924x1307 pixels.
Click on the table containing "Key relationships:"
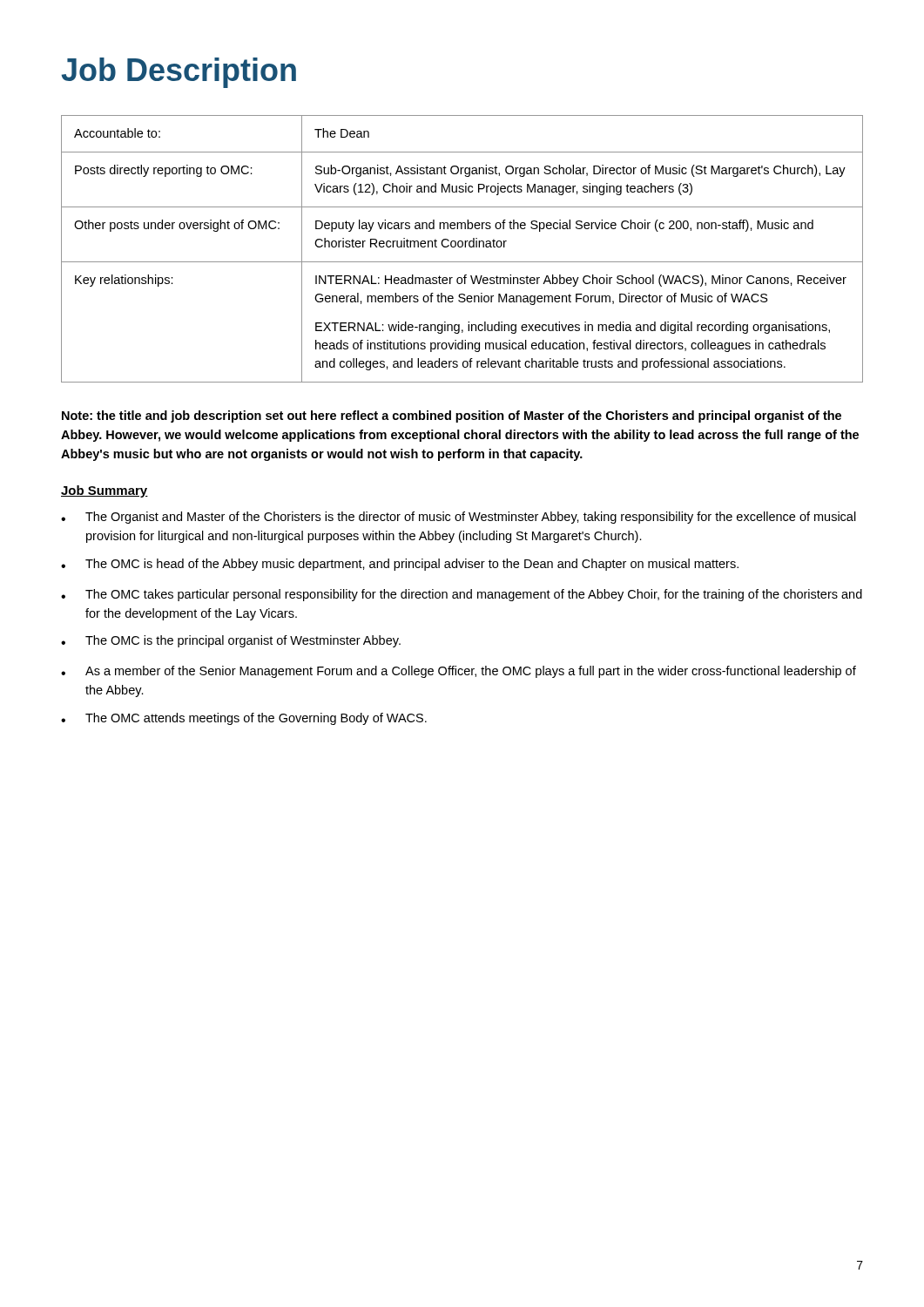tap(462, 249)
